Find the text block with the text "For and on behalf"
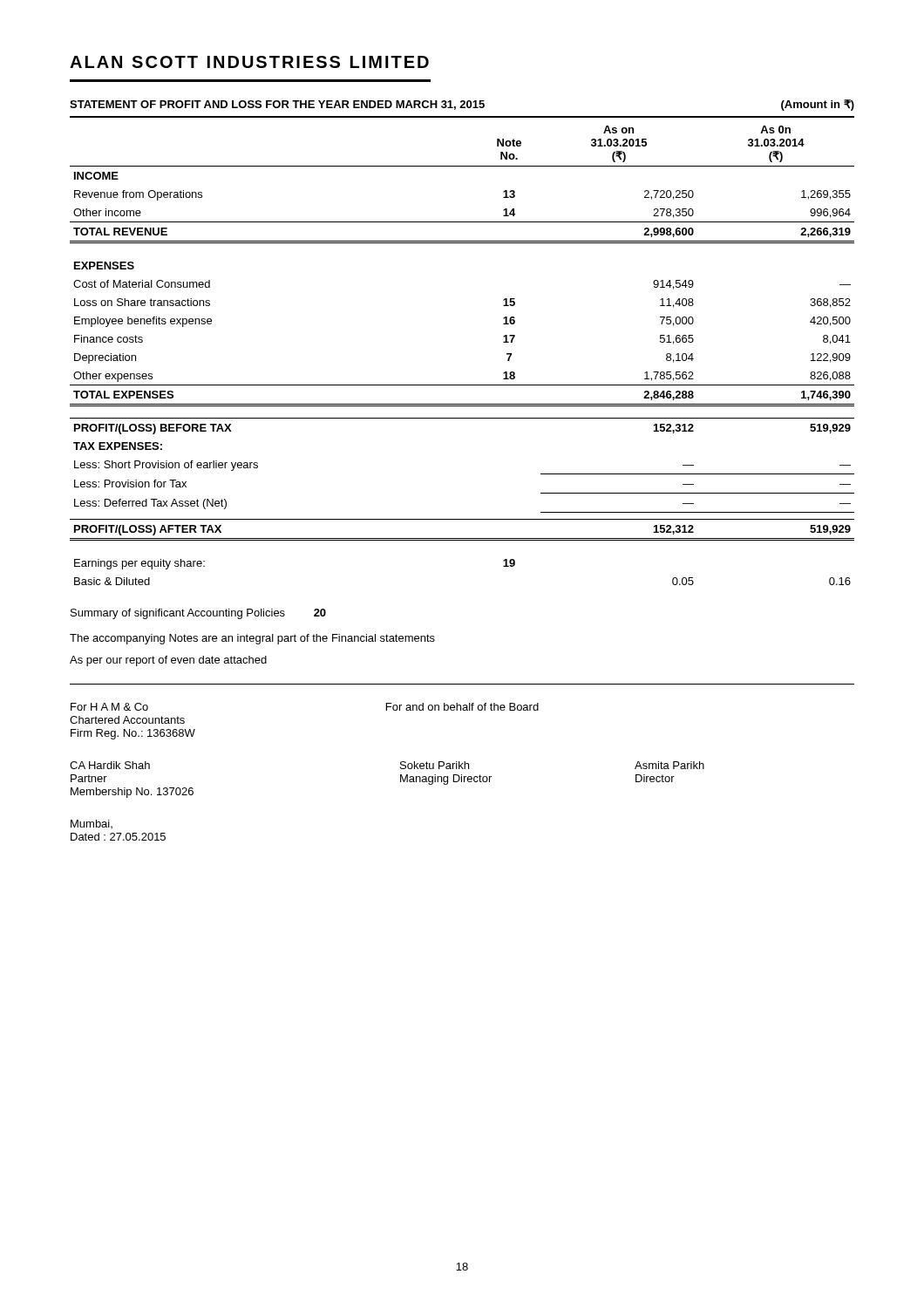Image resolution: width=924 pixels, height=1308 pixels. (462, 707)
